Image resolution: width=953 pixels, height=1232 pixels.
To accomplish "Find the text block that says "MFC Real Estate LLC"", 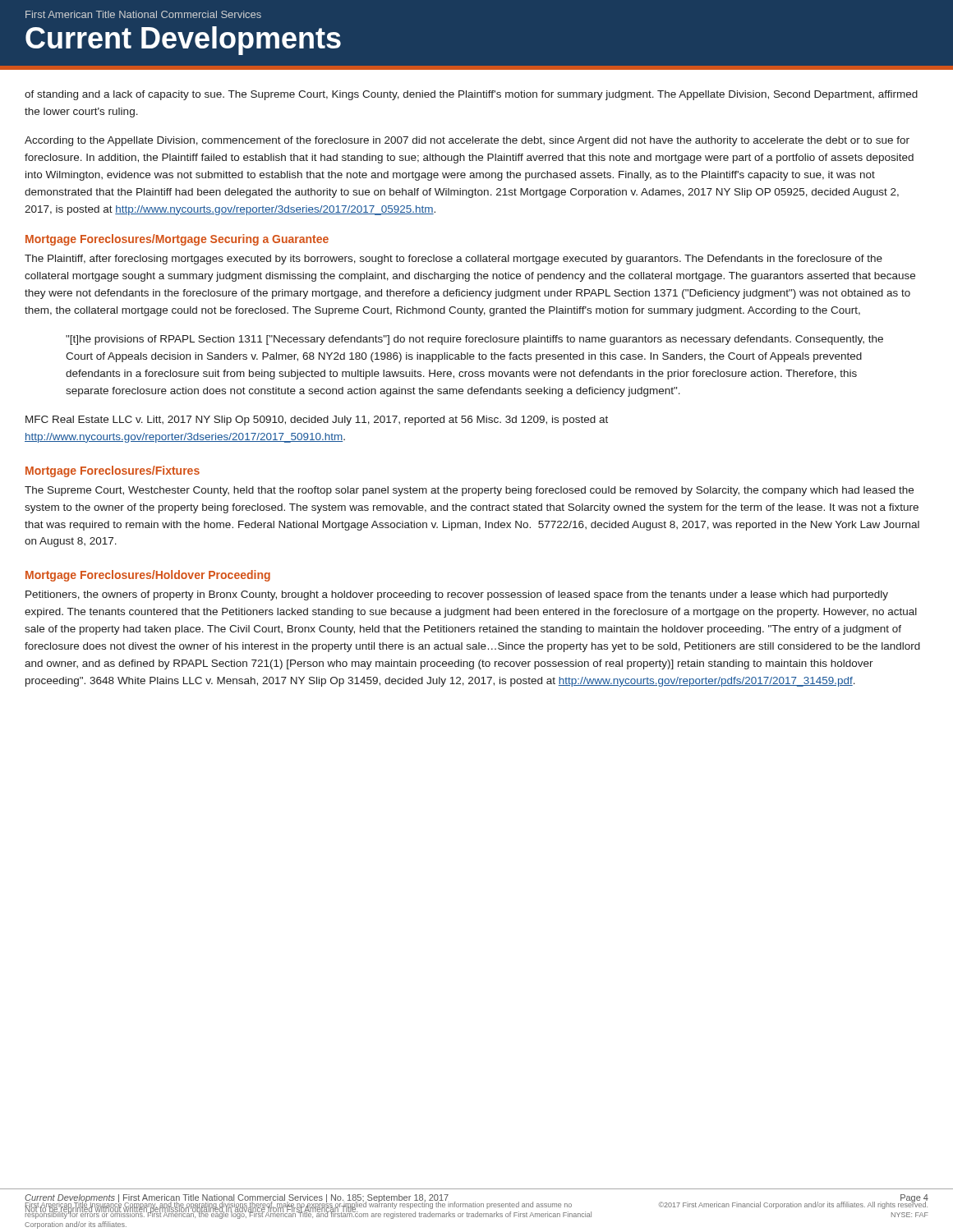I will pyautogui.click(x=316, y=428).
